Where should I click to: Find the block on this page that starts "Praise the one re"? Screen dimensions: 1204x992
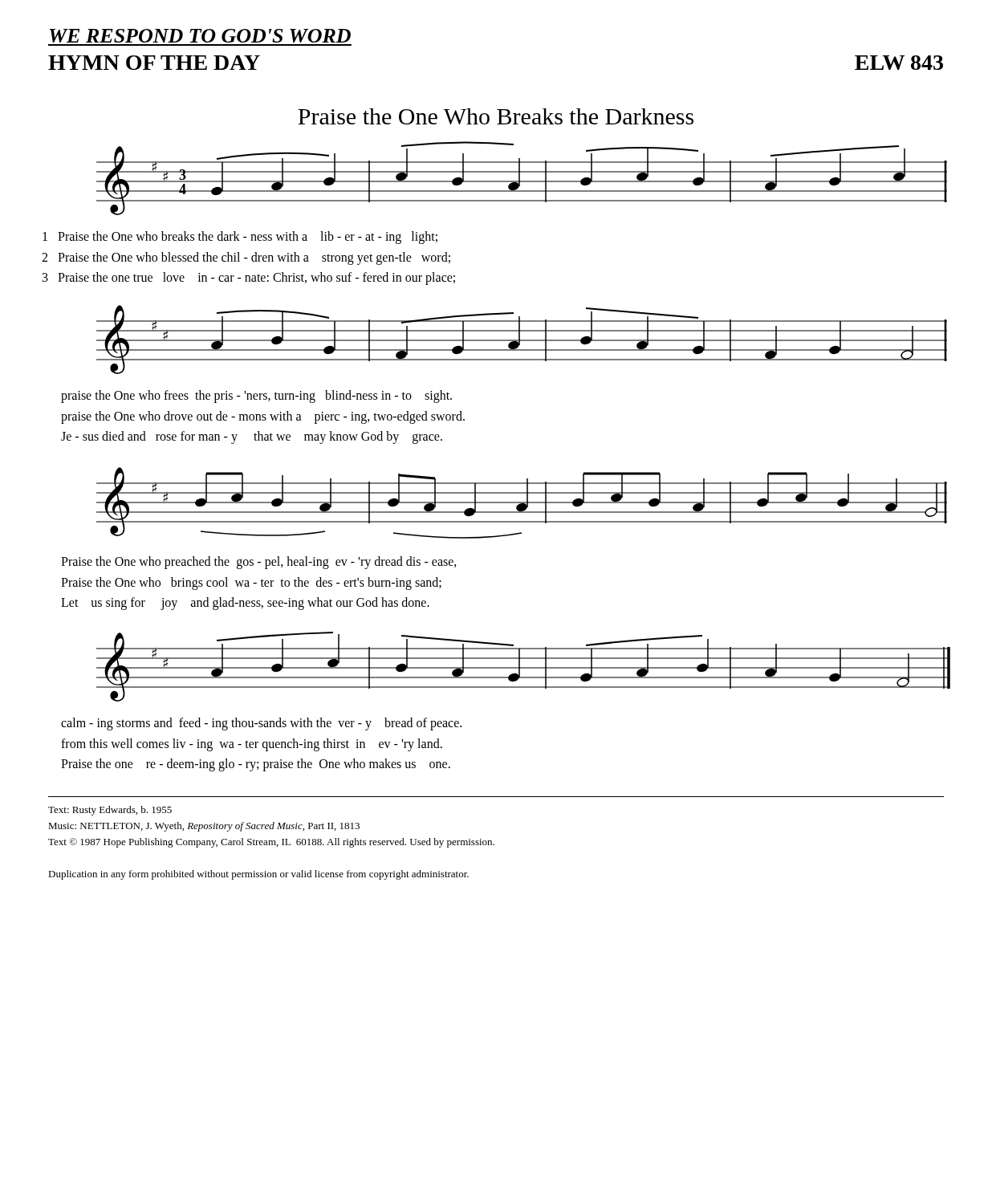point(246,764)
